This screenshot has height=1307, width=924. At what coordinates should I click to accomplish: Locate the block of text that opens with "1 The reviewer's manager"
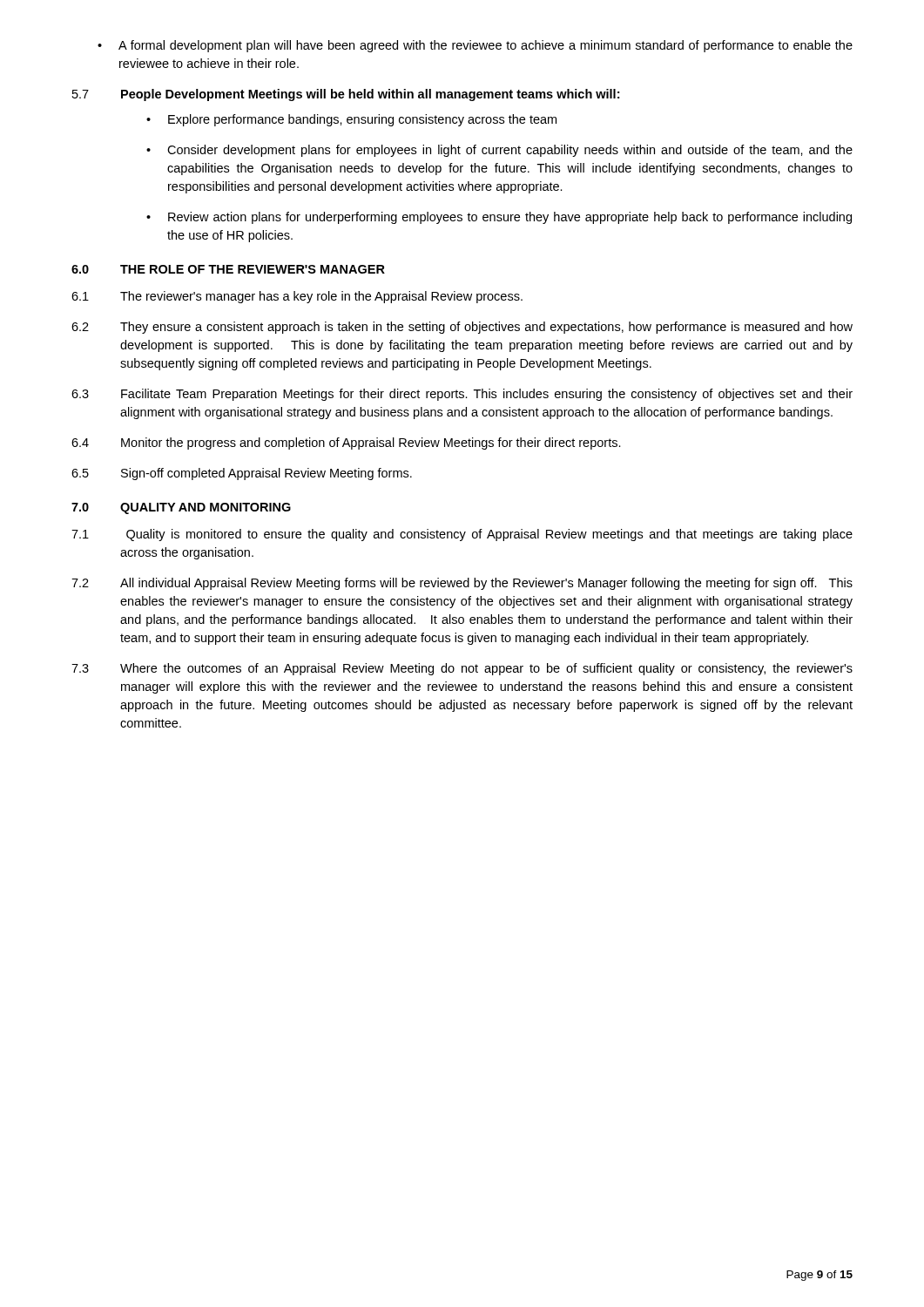click(462, 297)
